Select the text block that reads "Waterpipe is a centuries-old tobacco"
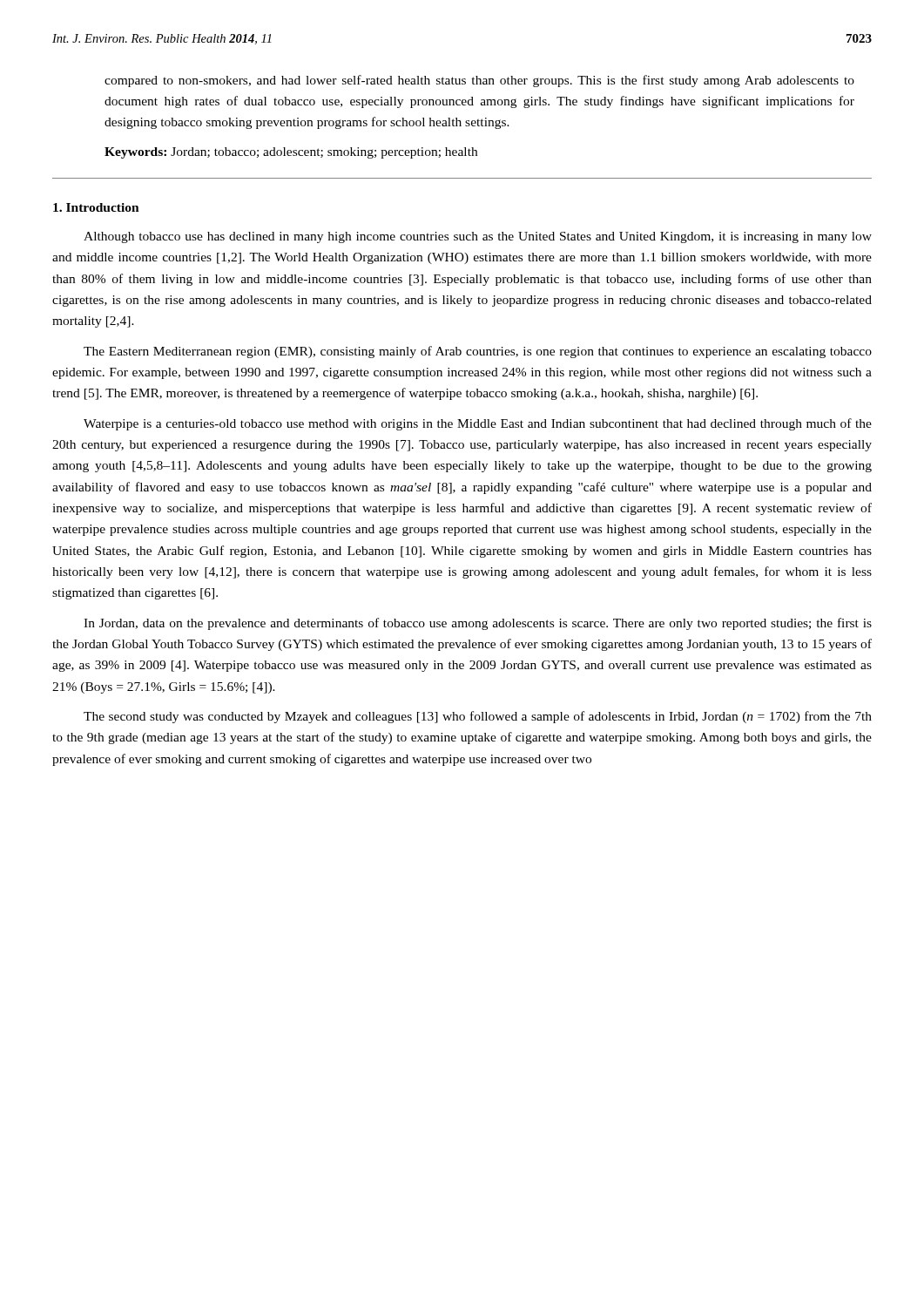The image size is (924, 1307). click(x=462, y=508)
